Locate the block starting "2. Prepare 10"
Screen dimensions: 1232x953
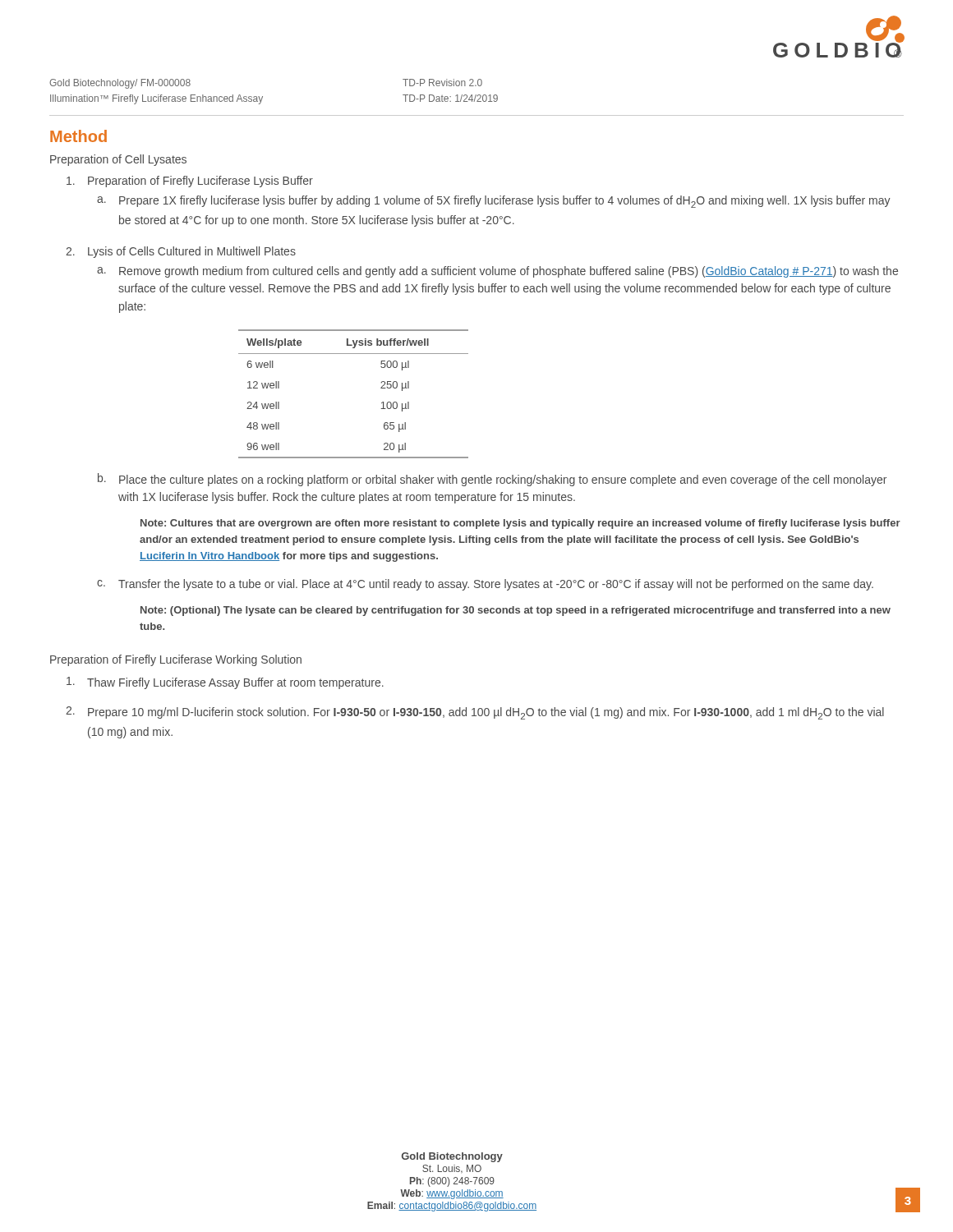coord(485,723)
